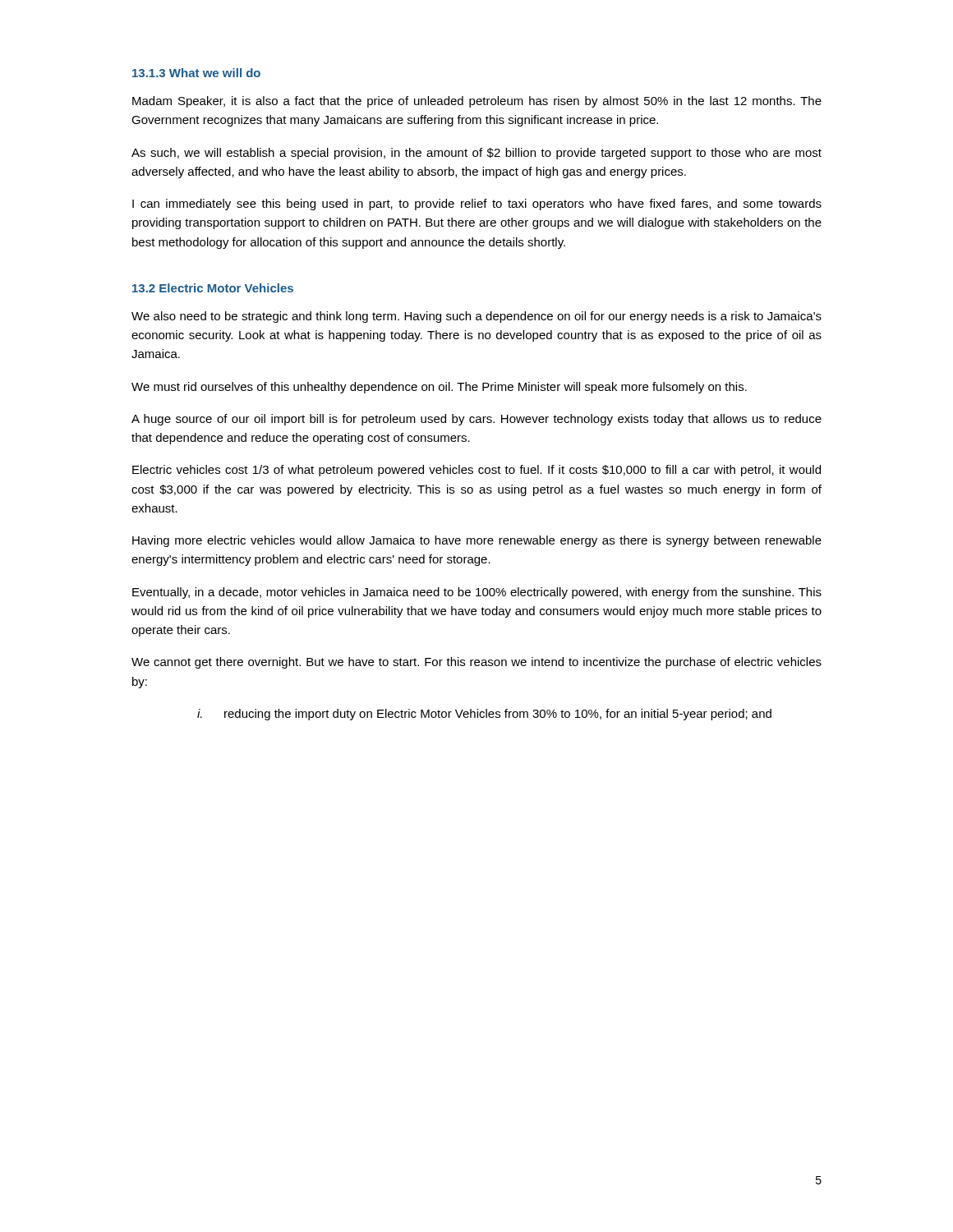
Task: Locate the text block with the text "Electric vehicles cost"
Action: tap(476, 489)
